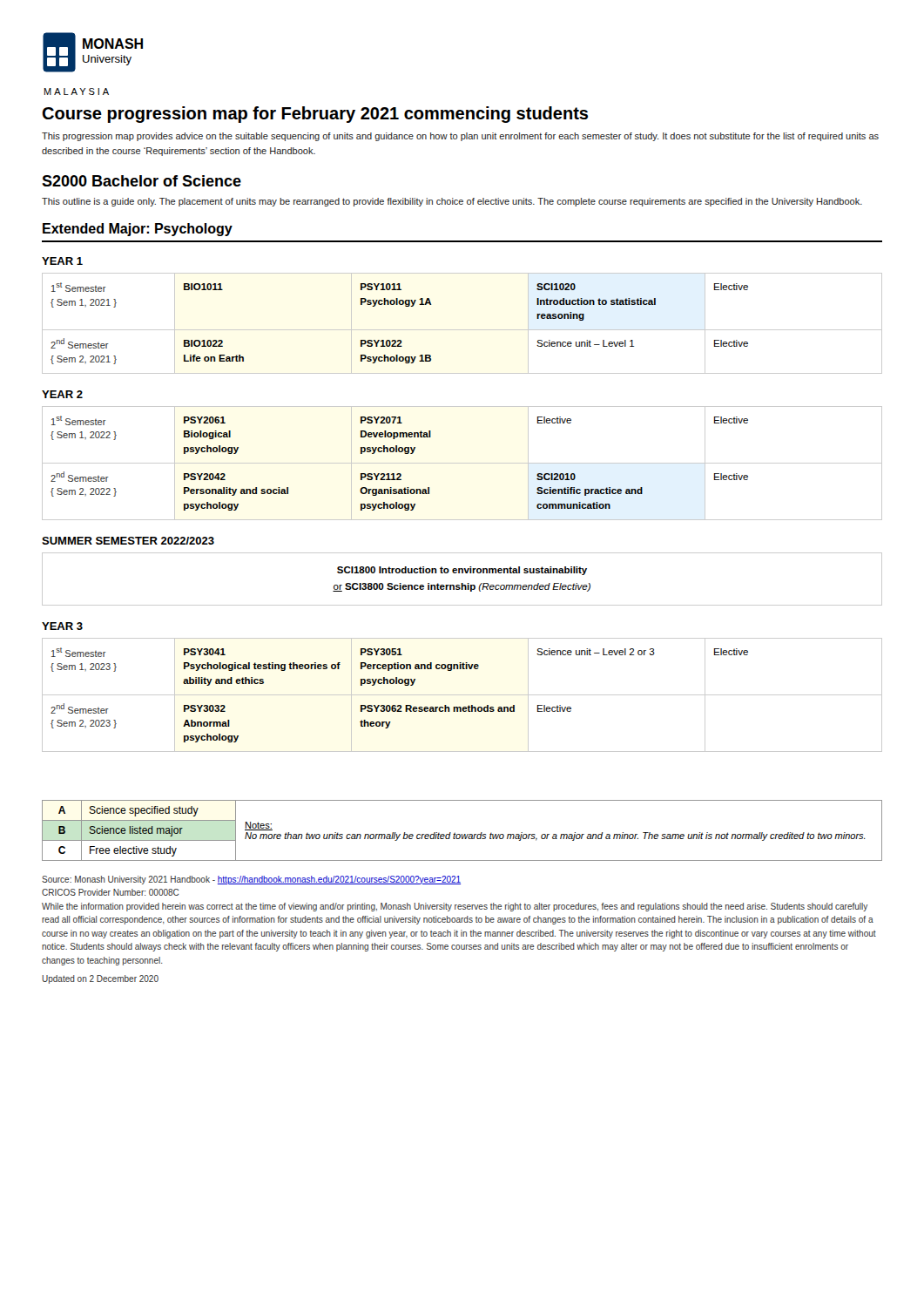
Task: Where is the title that starts "Course progression map for February"?
Action: coord(315,113)
